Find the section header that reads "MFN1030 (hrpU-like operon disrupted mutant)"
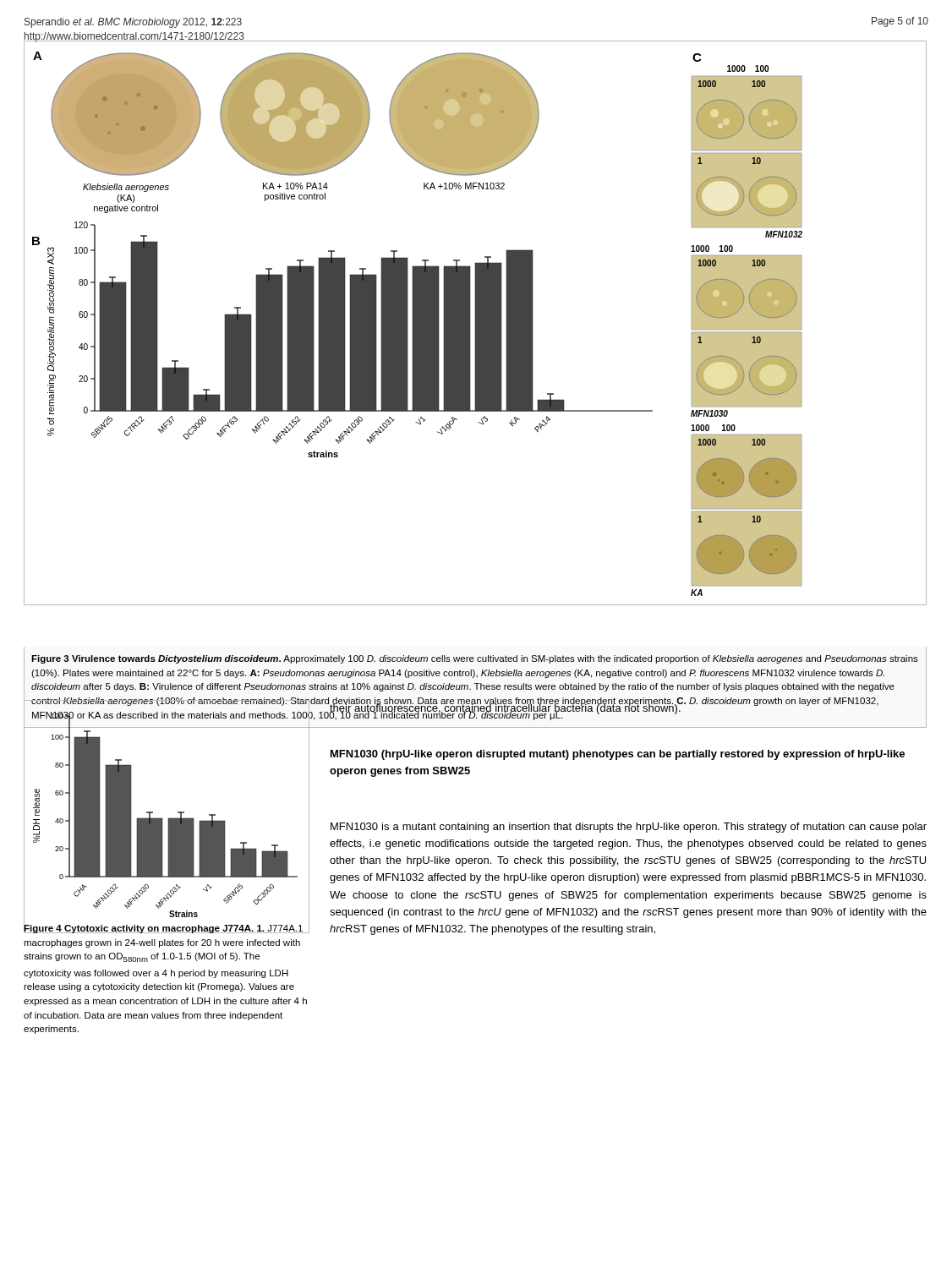Screen dimensions: 1268x952 (617, 762)
